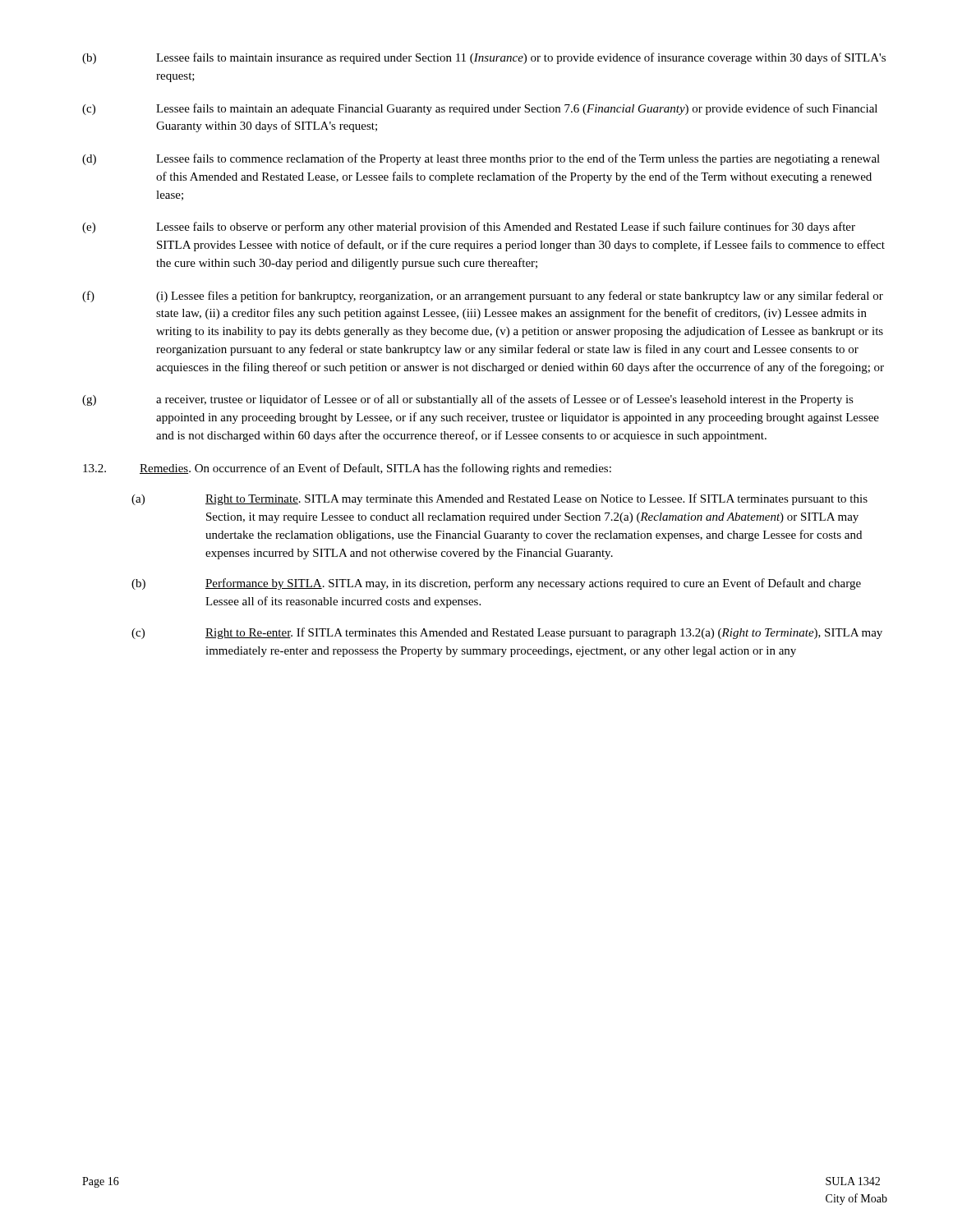This screenshot has height=1232, width=953.
Task: Find the list item that reads "(c) Right to Re-enter. If SITLA terminates this"
Action: (x=509, y=642)
